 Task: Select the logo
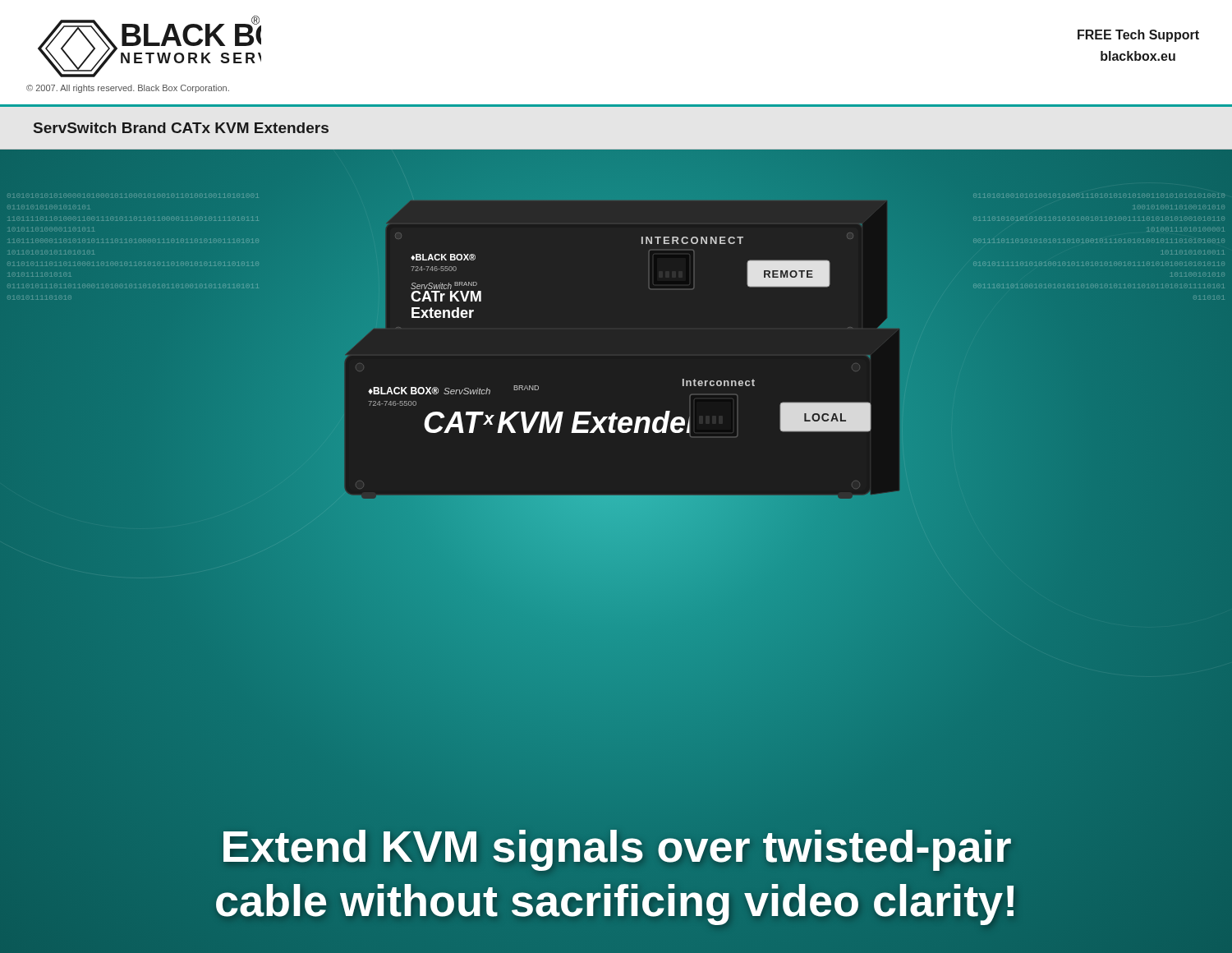tap(142, 51)
